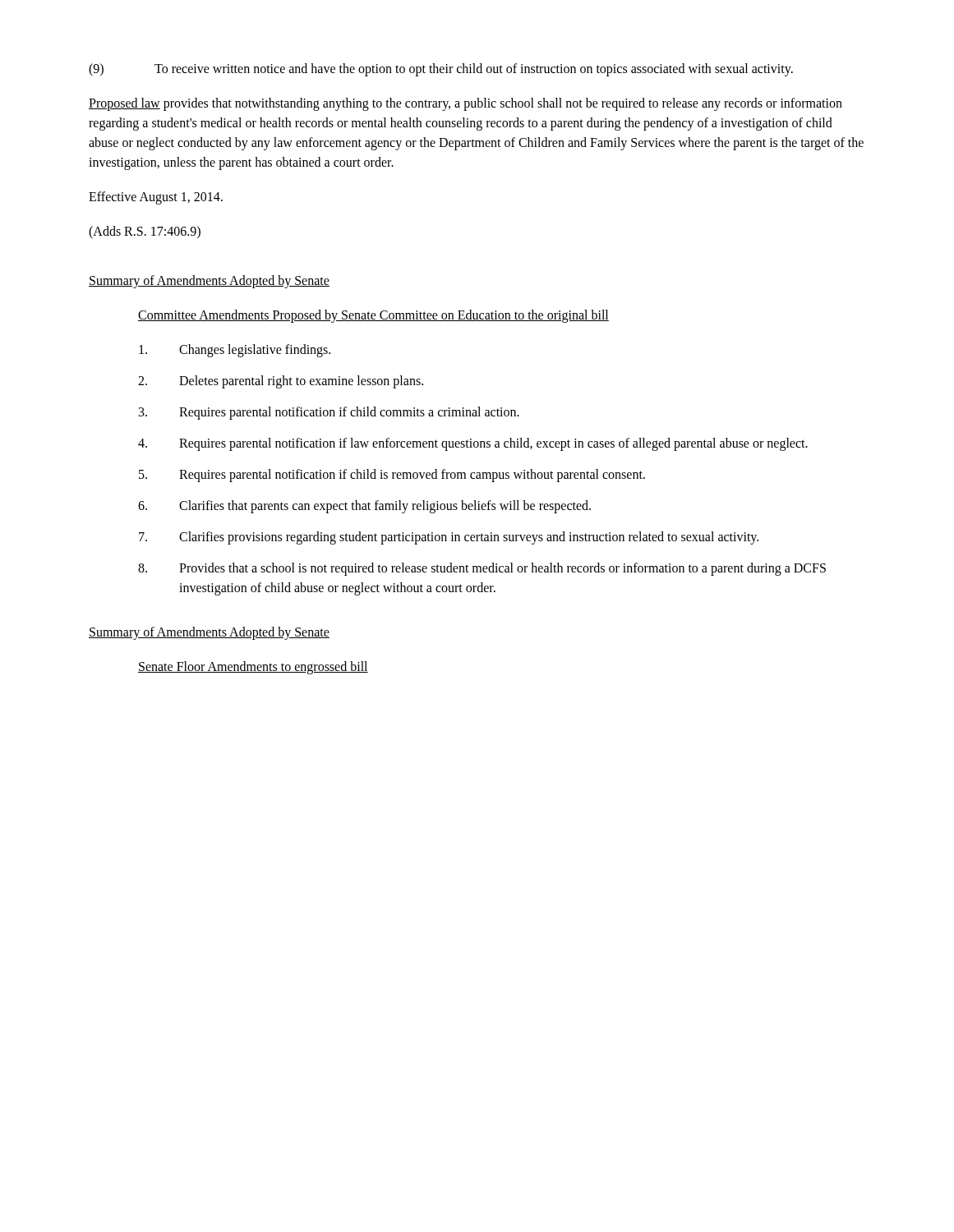Find the list item that says "5. Requires parental notification"
954x1232 pixels.
coord(392,475)
